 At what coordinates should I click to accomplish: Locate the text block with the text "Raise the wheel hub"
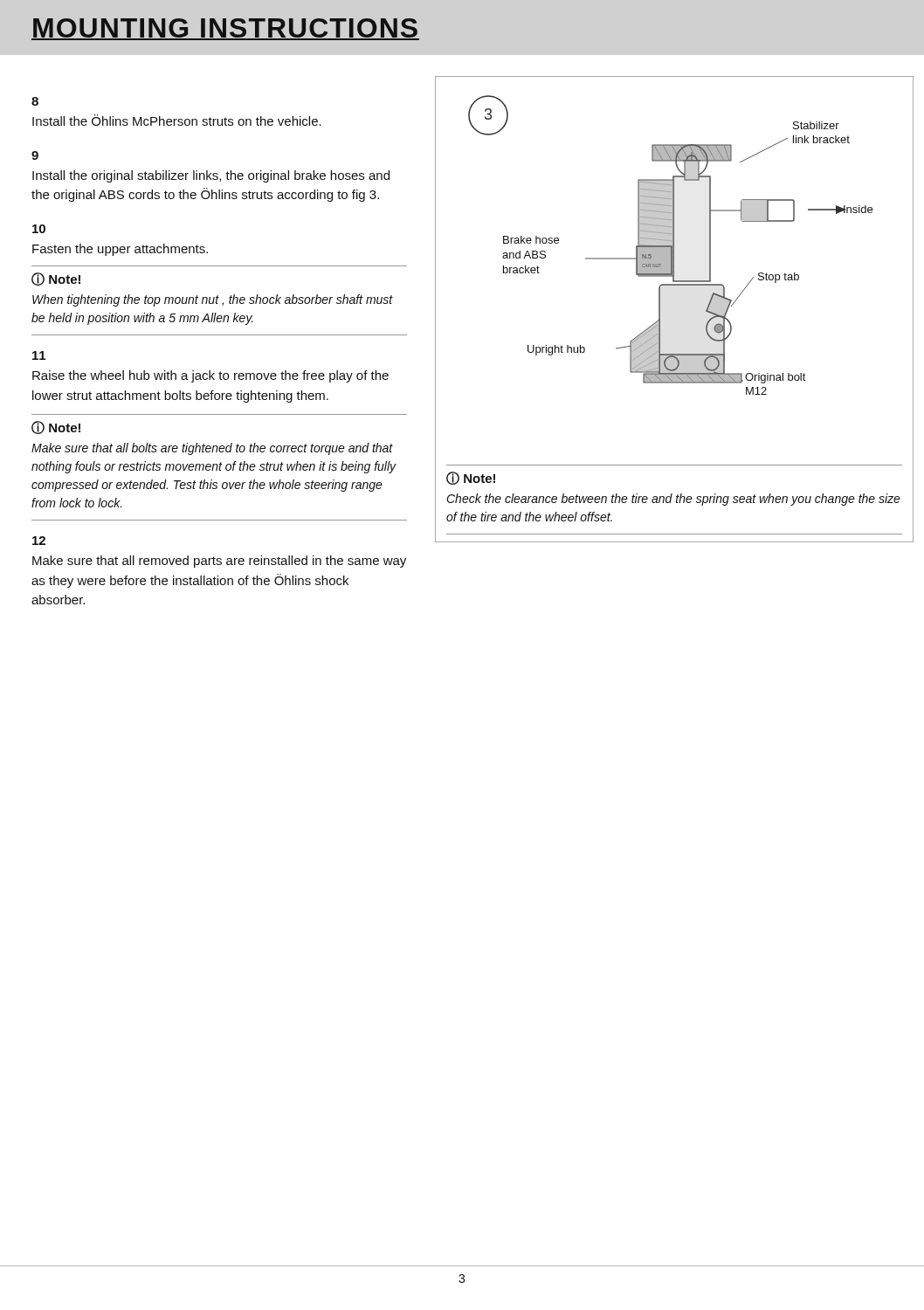(210, 385)
